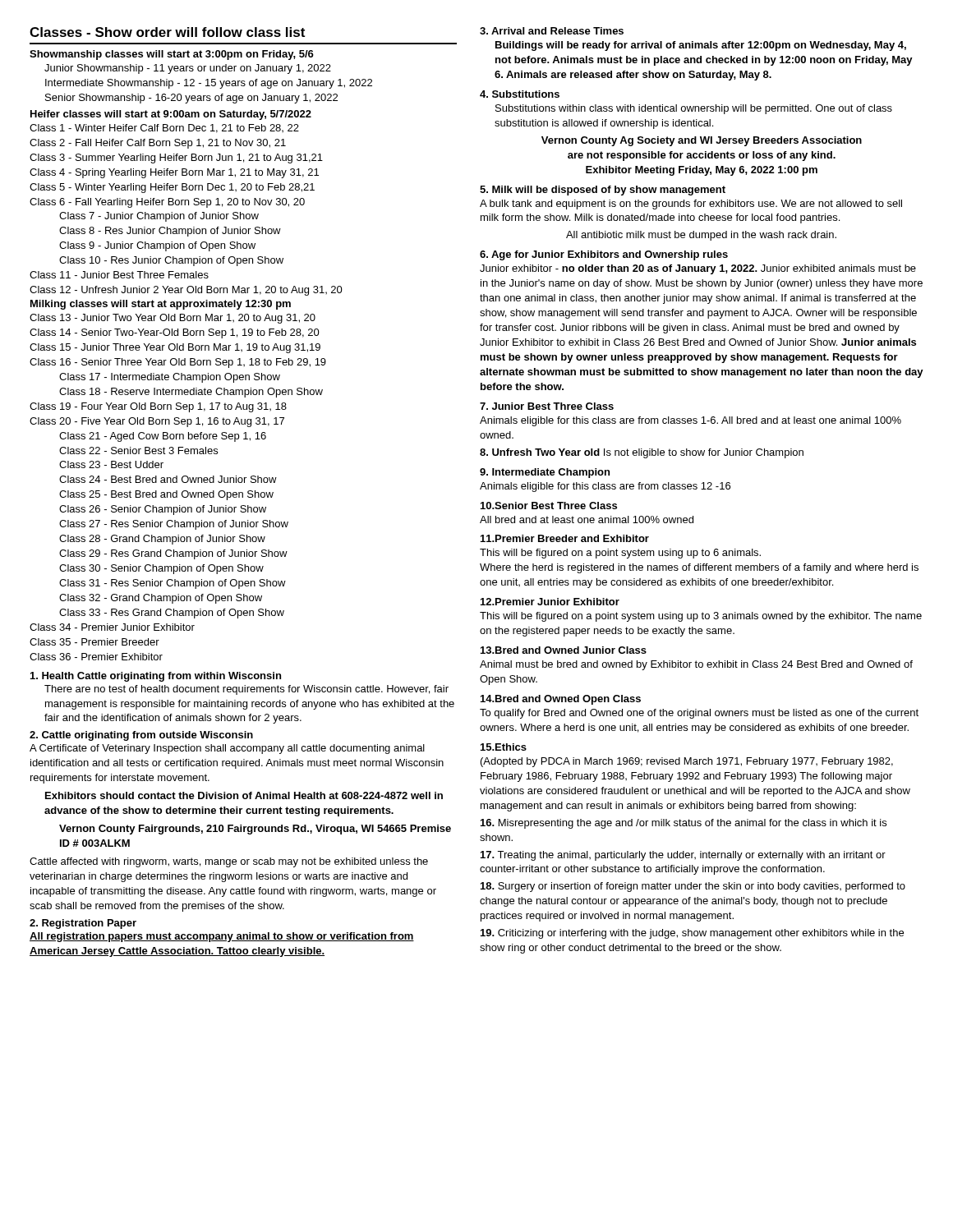Screen dimensions: 1232x953
Task: Find "3. Arrival and Release Times" on this page
Action: [552, 31]
